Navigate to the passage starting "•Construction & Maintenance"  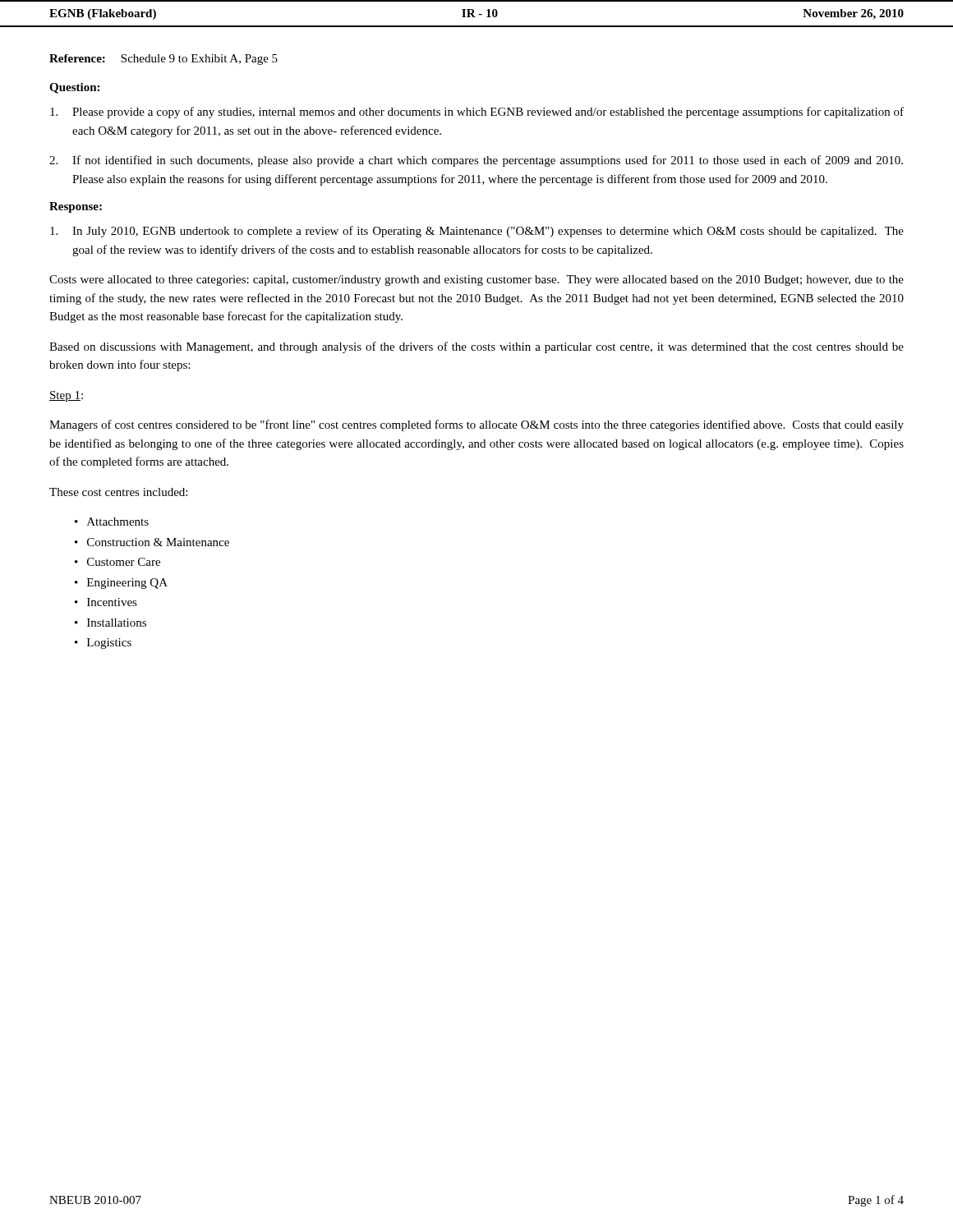click(x=152, y=542)
